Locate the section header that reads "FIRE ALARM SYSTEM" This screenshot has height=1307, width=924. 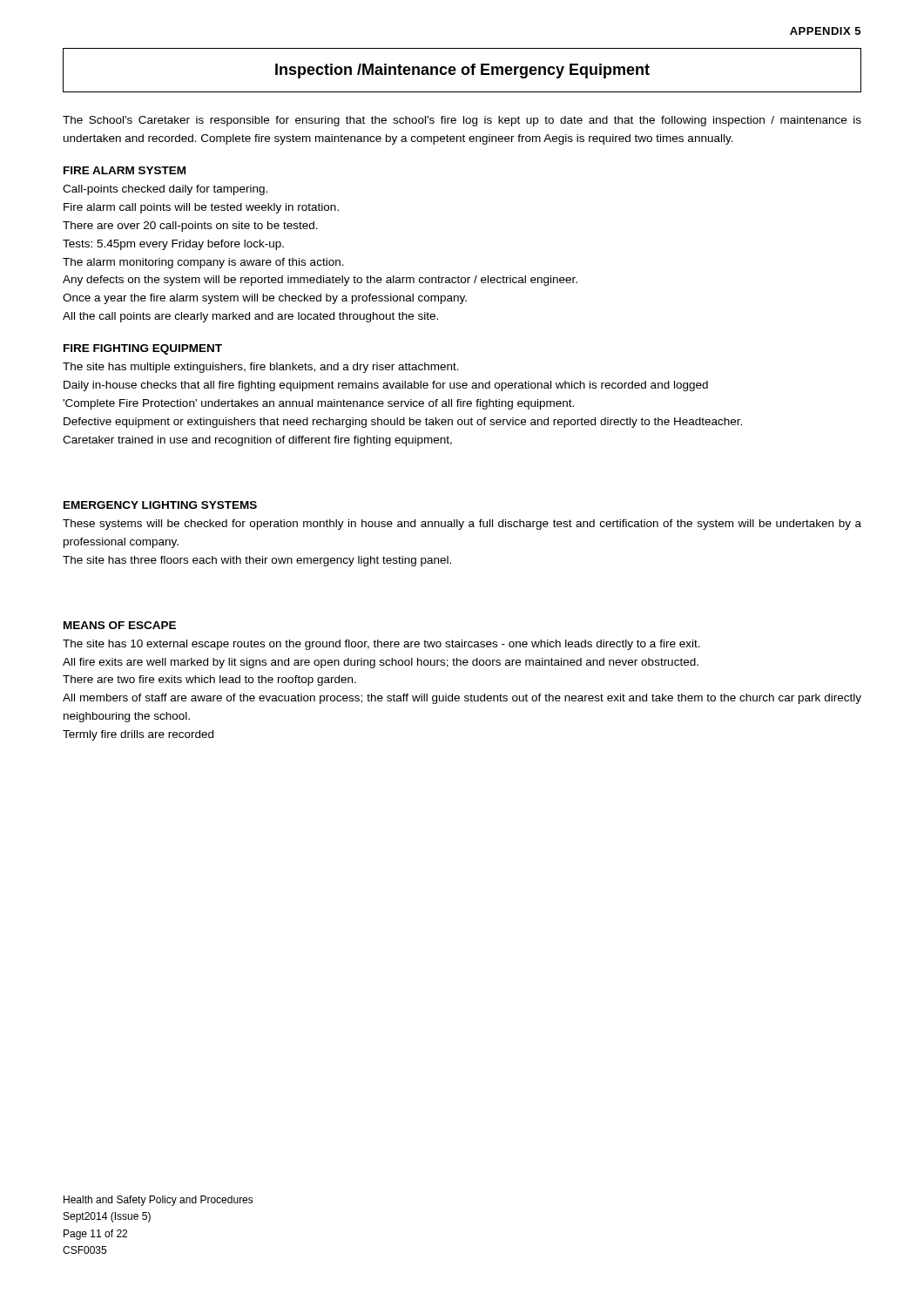coord(125,170)
